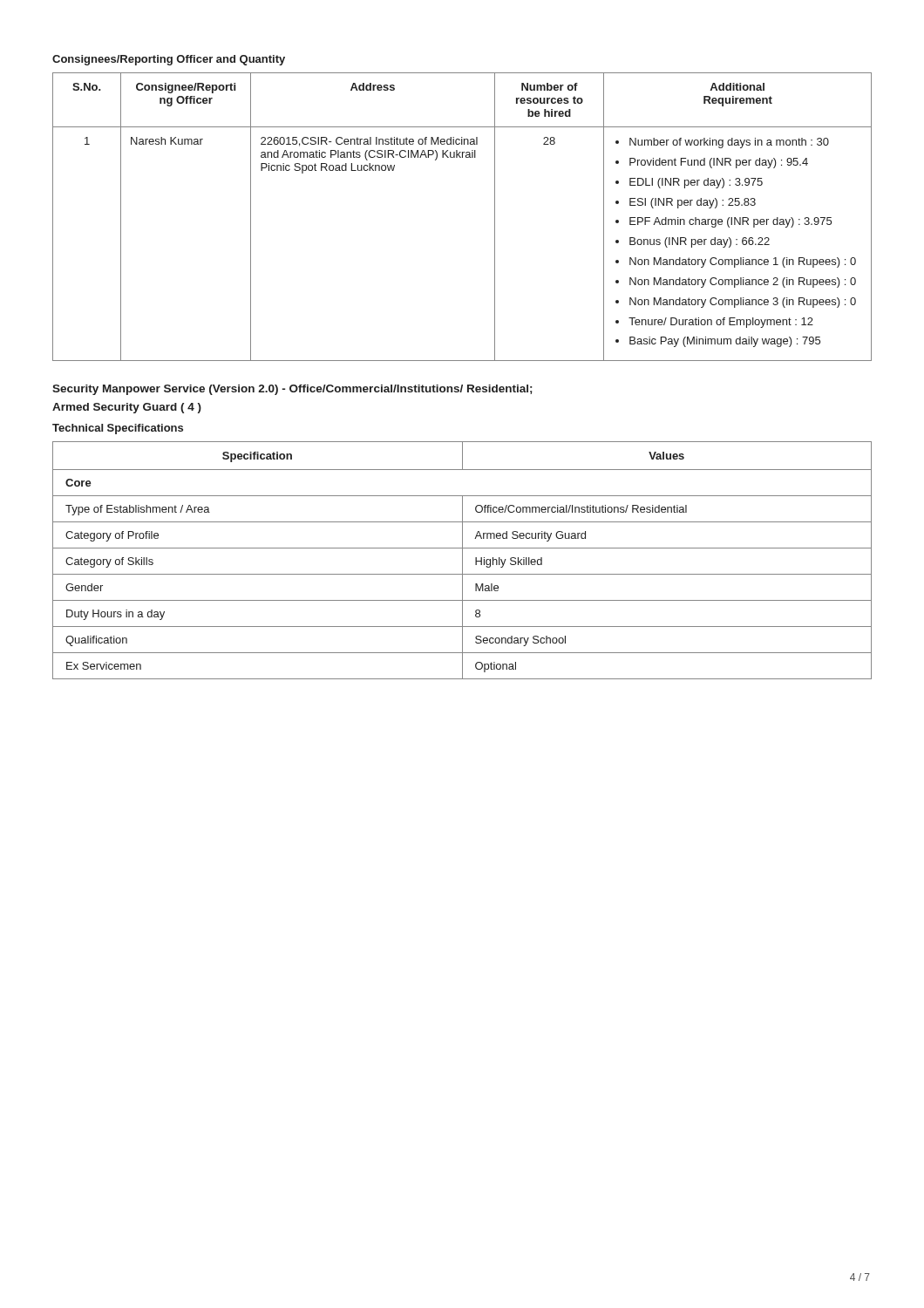
Task: Select the table that reads "Additional Requirement"
Action: pos(462,217)
